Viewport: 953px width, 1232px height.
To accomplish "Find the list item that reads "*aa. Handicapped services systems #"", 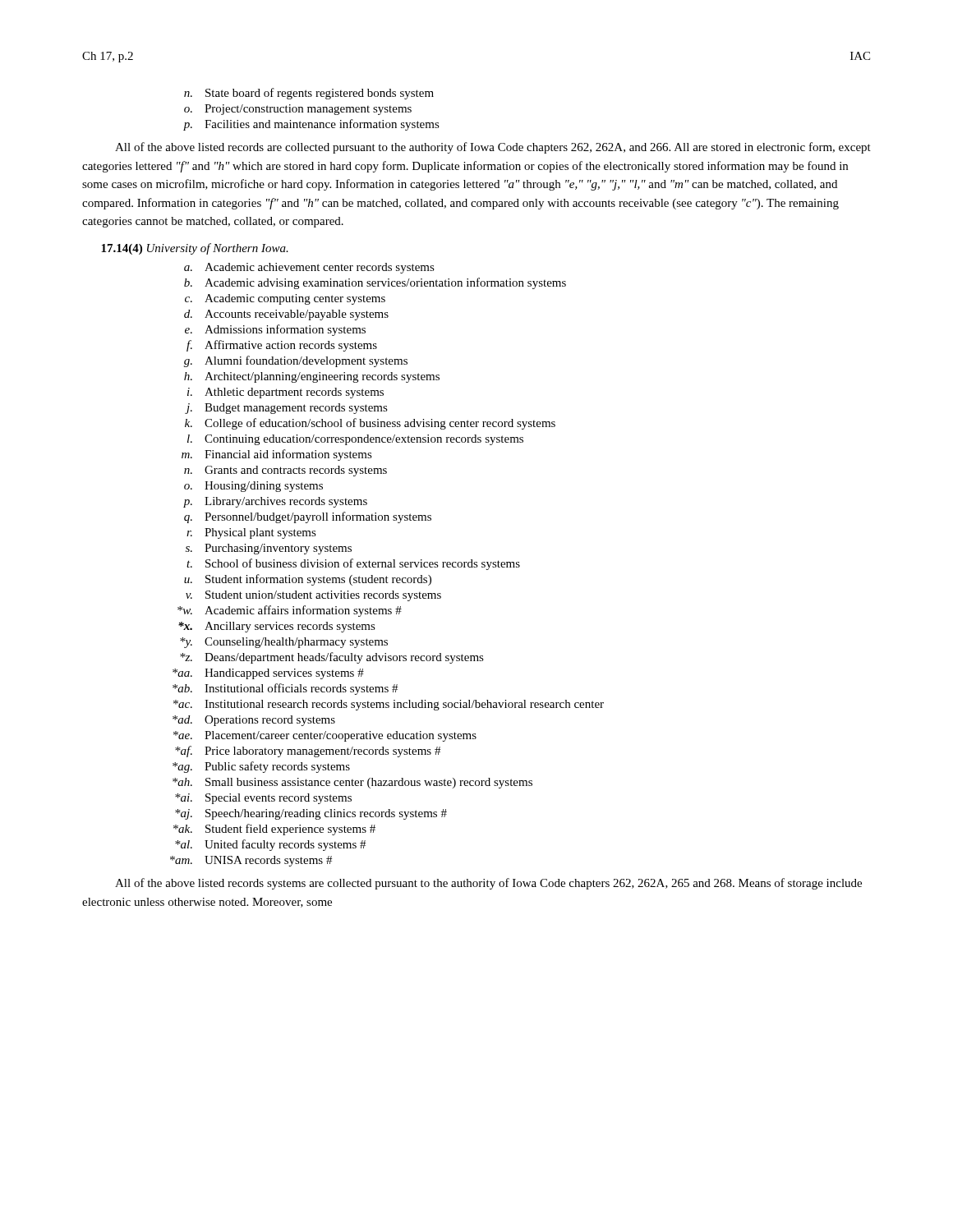I will pos(268,674).
